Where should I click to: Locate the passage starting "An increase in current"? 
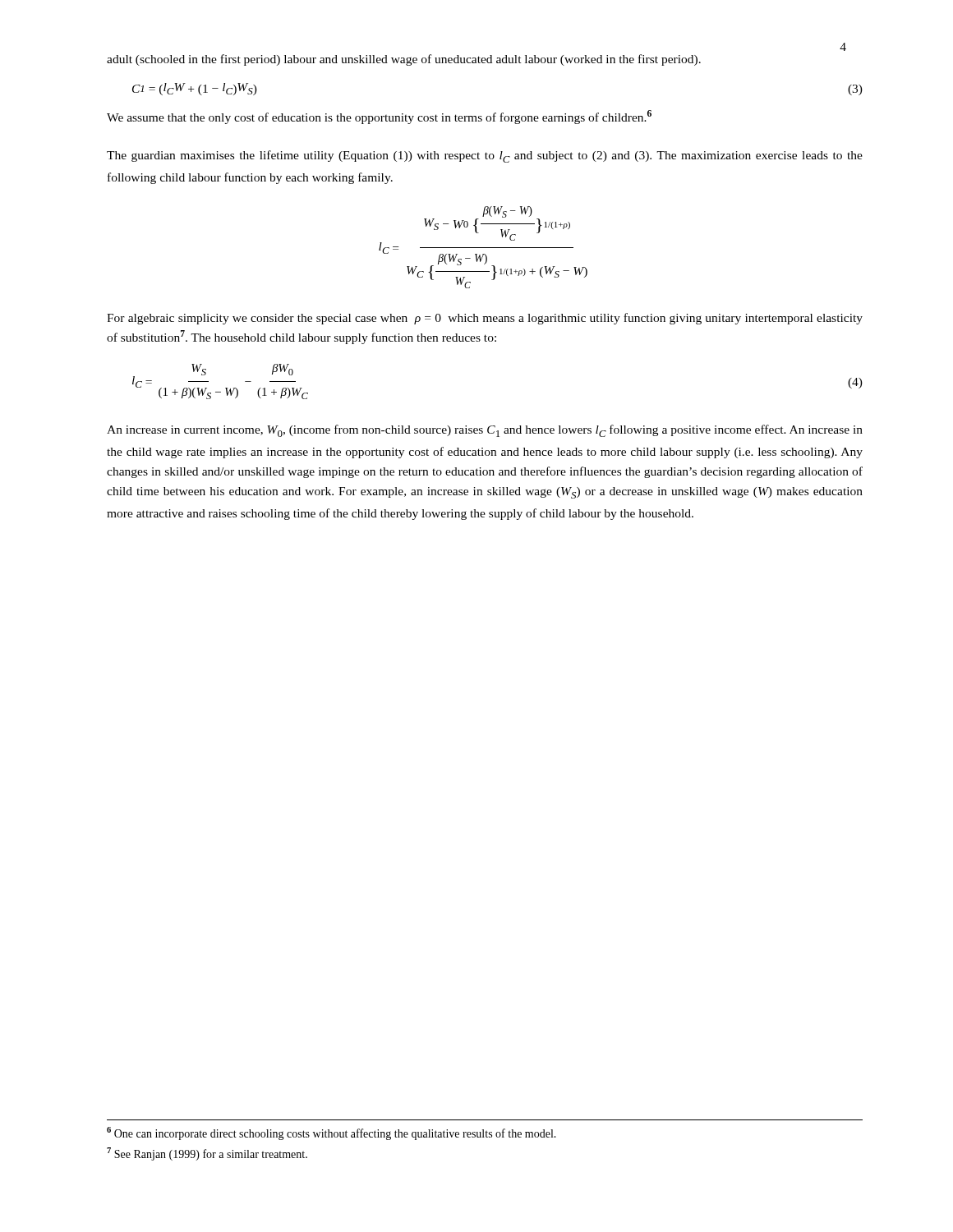click(x=485, y=471)
